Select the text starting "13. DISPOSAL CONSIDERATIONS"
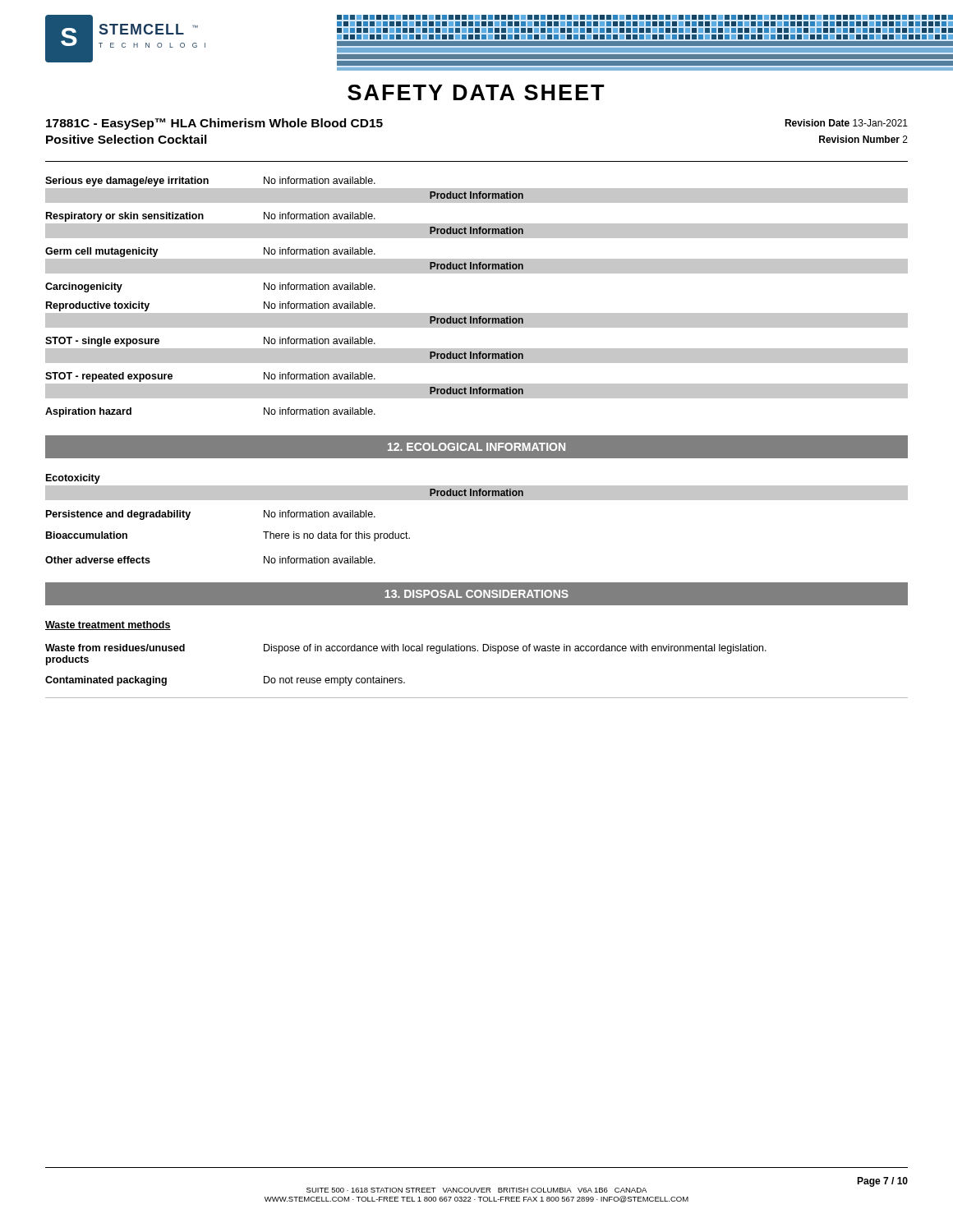This screenshot has height=1232, width=953. point(476,594)
